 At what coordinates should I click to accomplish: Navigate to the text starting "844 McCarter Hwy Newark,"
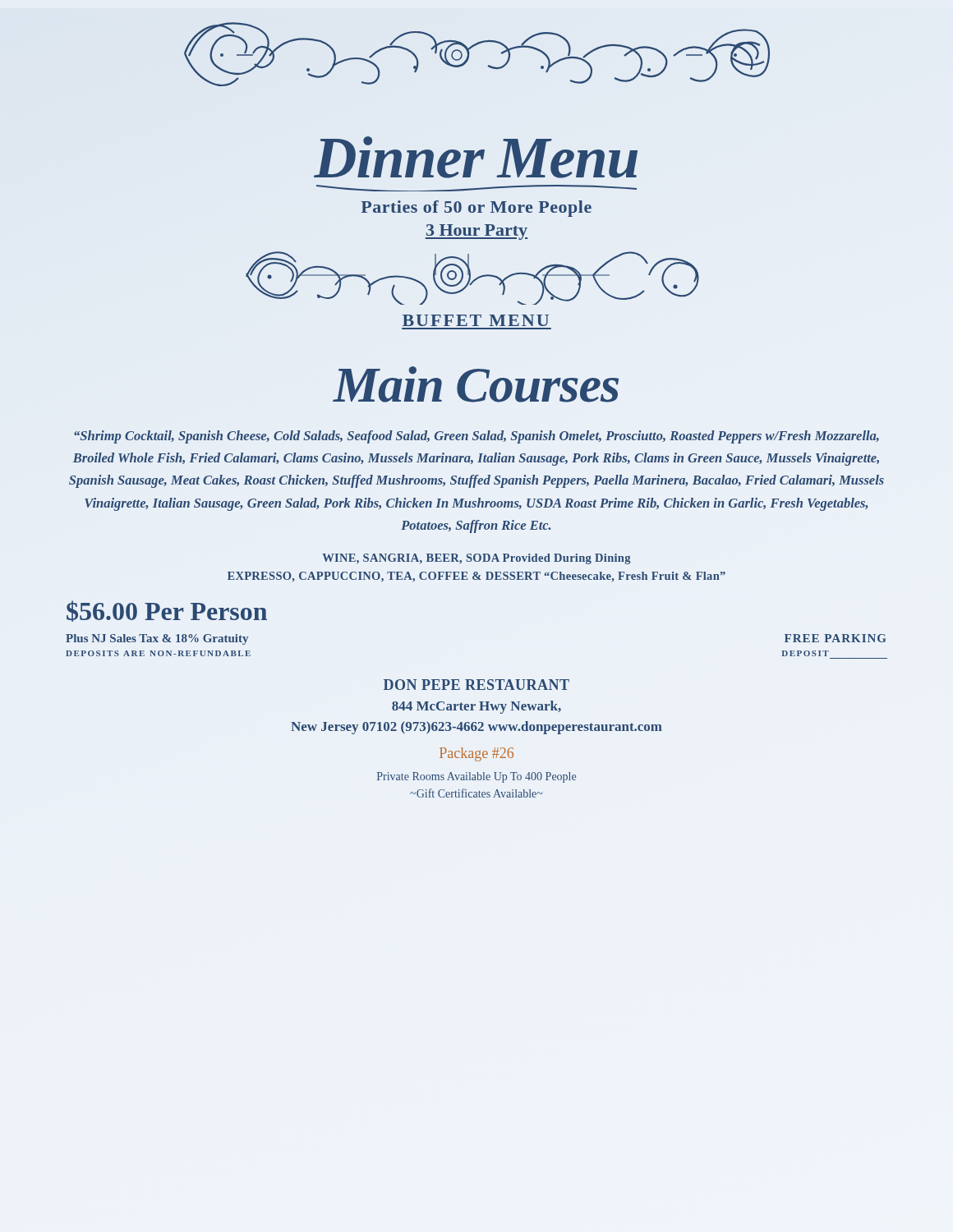(x=476, y=706)
